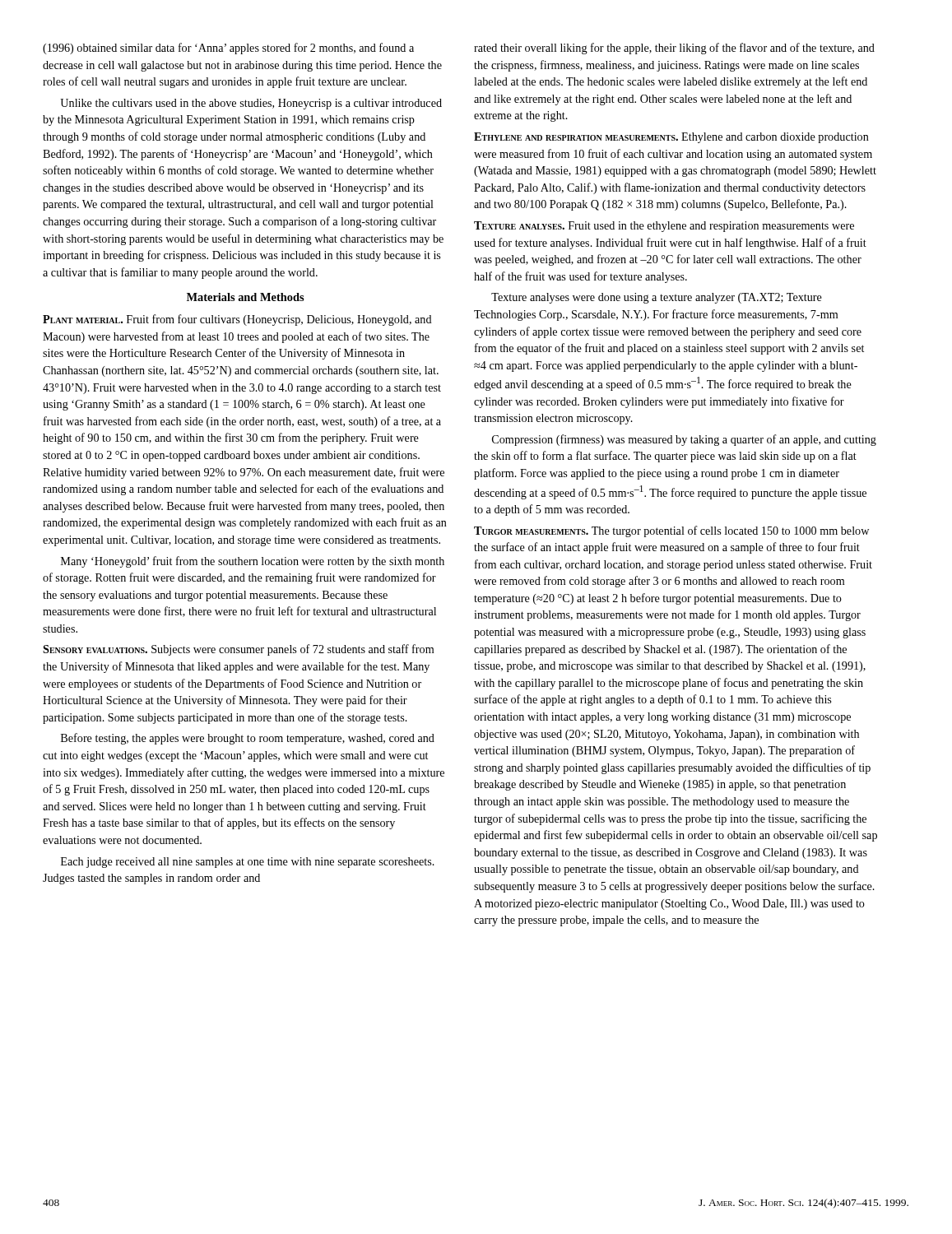Click on the text block starting "Each judge received all nine samples"

point(245,870)
